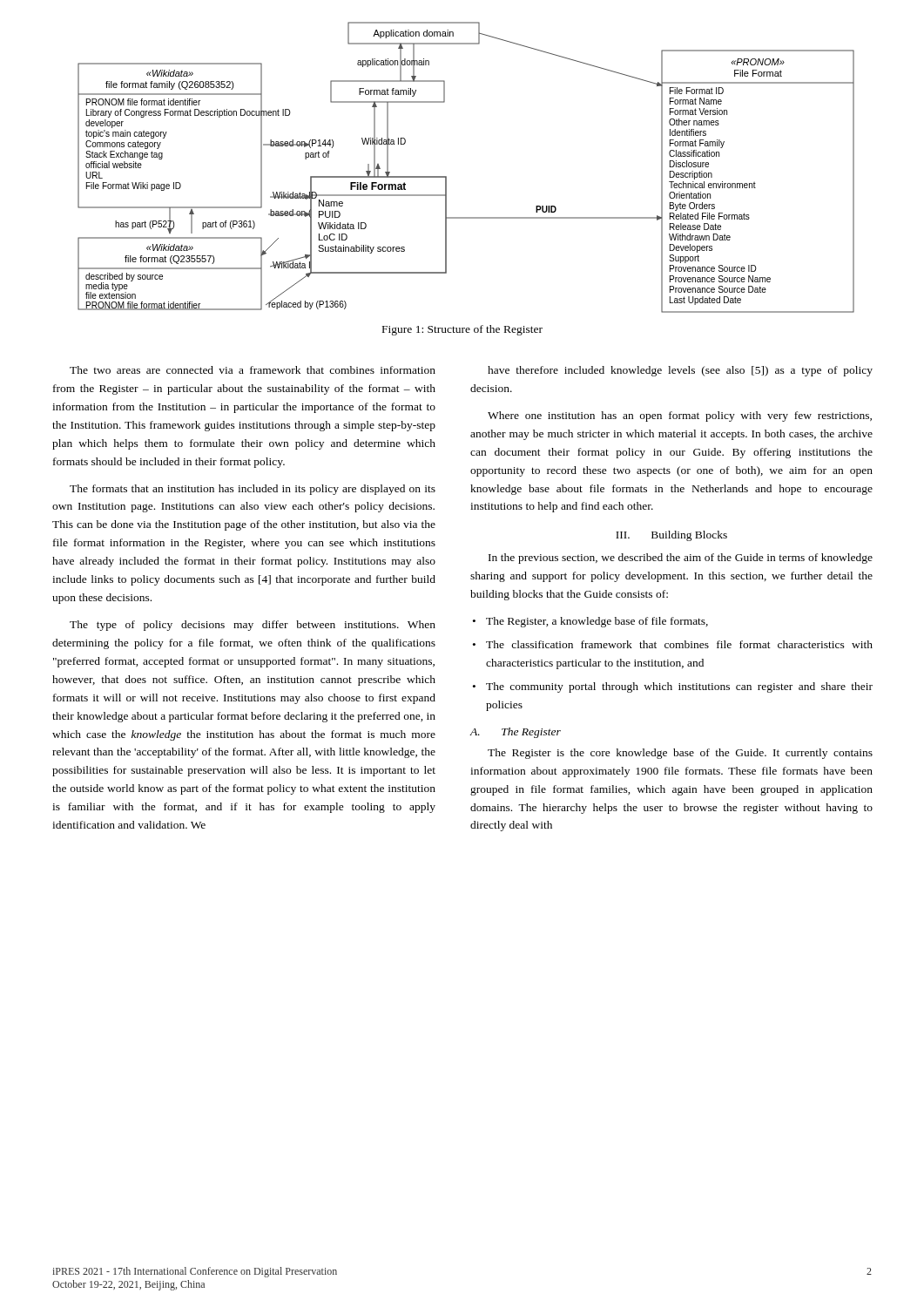This screenshot has height=1307, width=924.
Task: Locate the text block with the text "The type of policy decisions may"
Action: pos(244,725)
